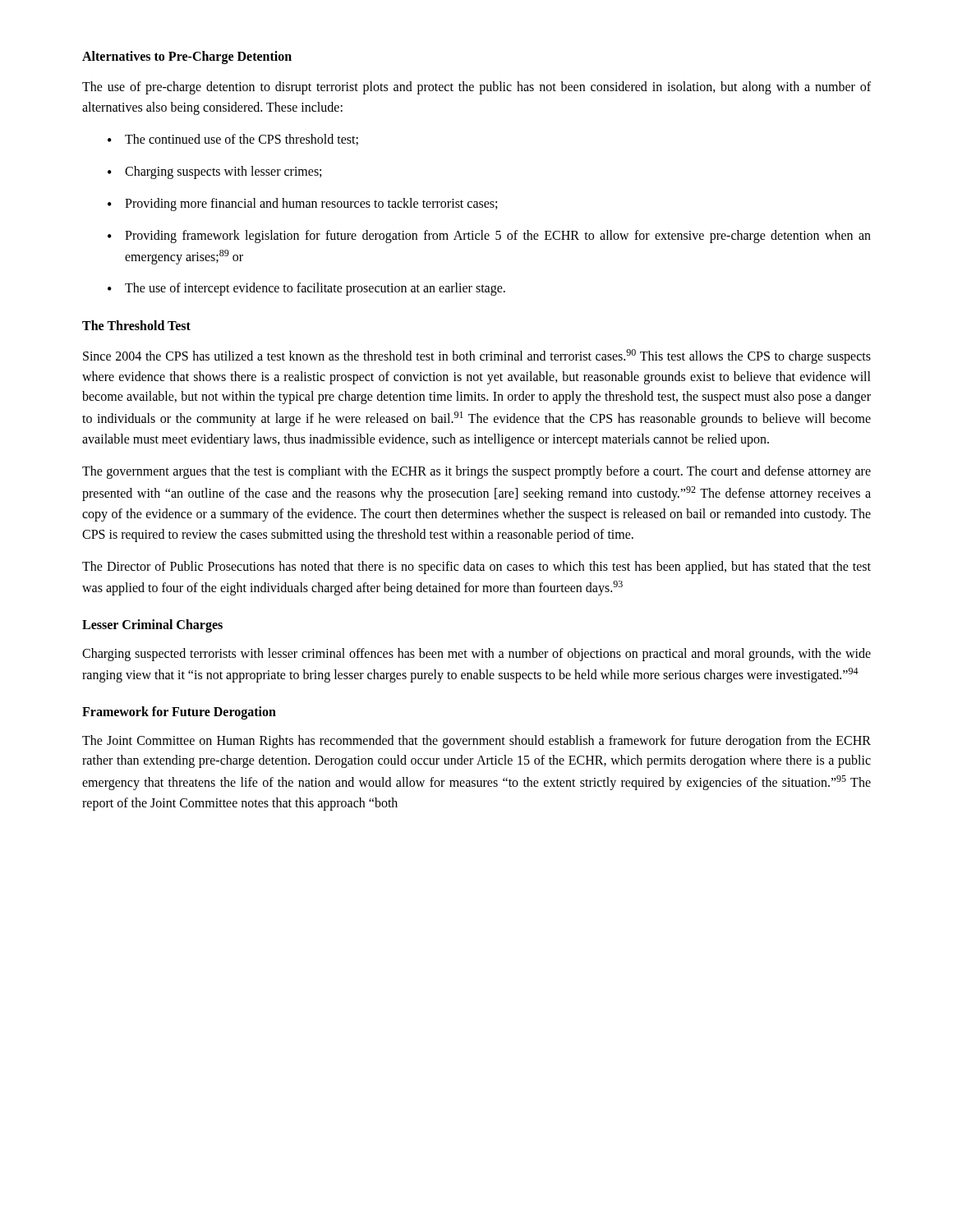Where is the passage that starts "The Director of Public Prosecutions has noted"?
Image resolution: width=953 pixels, height=1232 pixels.
[476, 577]
